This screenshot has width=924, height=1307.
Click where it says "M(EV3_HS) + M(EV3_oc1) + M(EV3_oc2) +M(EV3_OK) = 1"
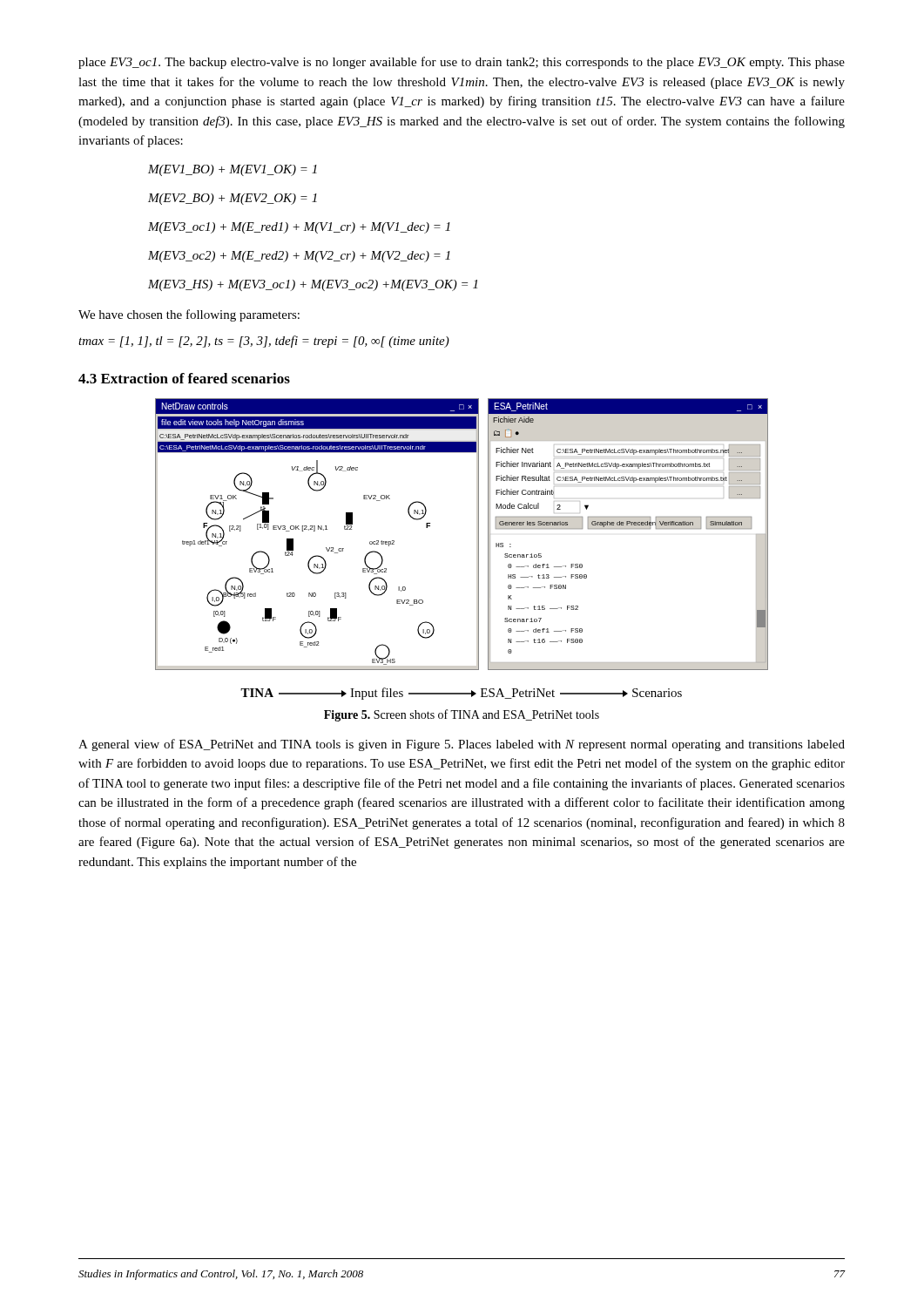tap(313, 284)
